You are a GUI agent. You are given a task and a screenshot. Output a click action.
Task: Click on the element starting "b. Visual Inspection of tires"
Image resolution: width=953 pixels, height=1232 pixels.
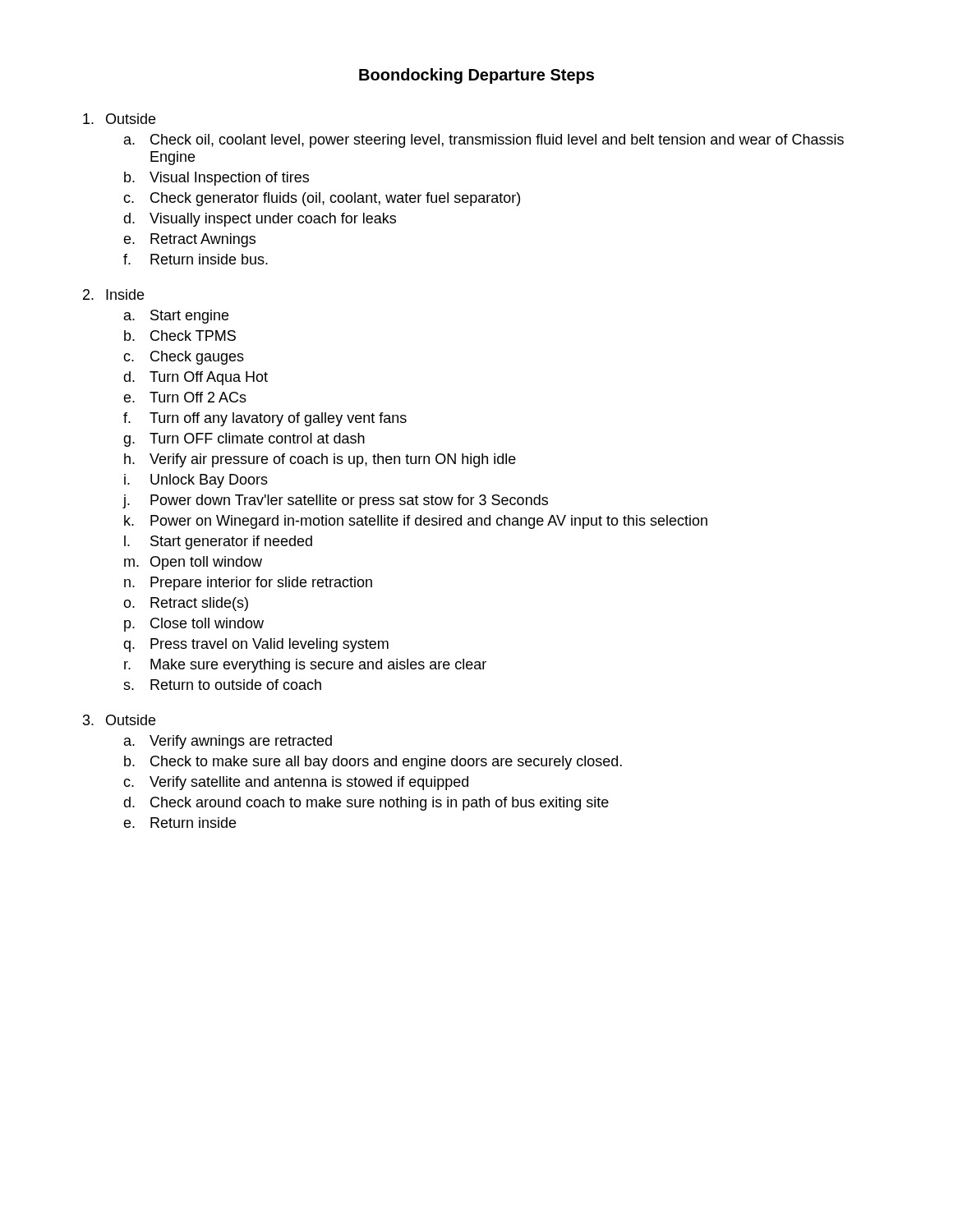pos(216,179)
